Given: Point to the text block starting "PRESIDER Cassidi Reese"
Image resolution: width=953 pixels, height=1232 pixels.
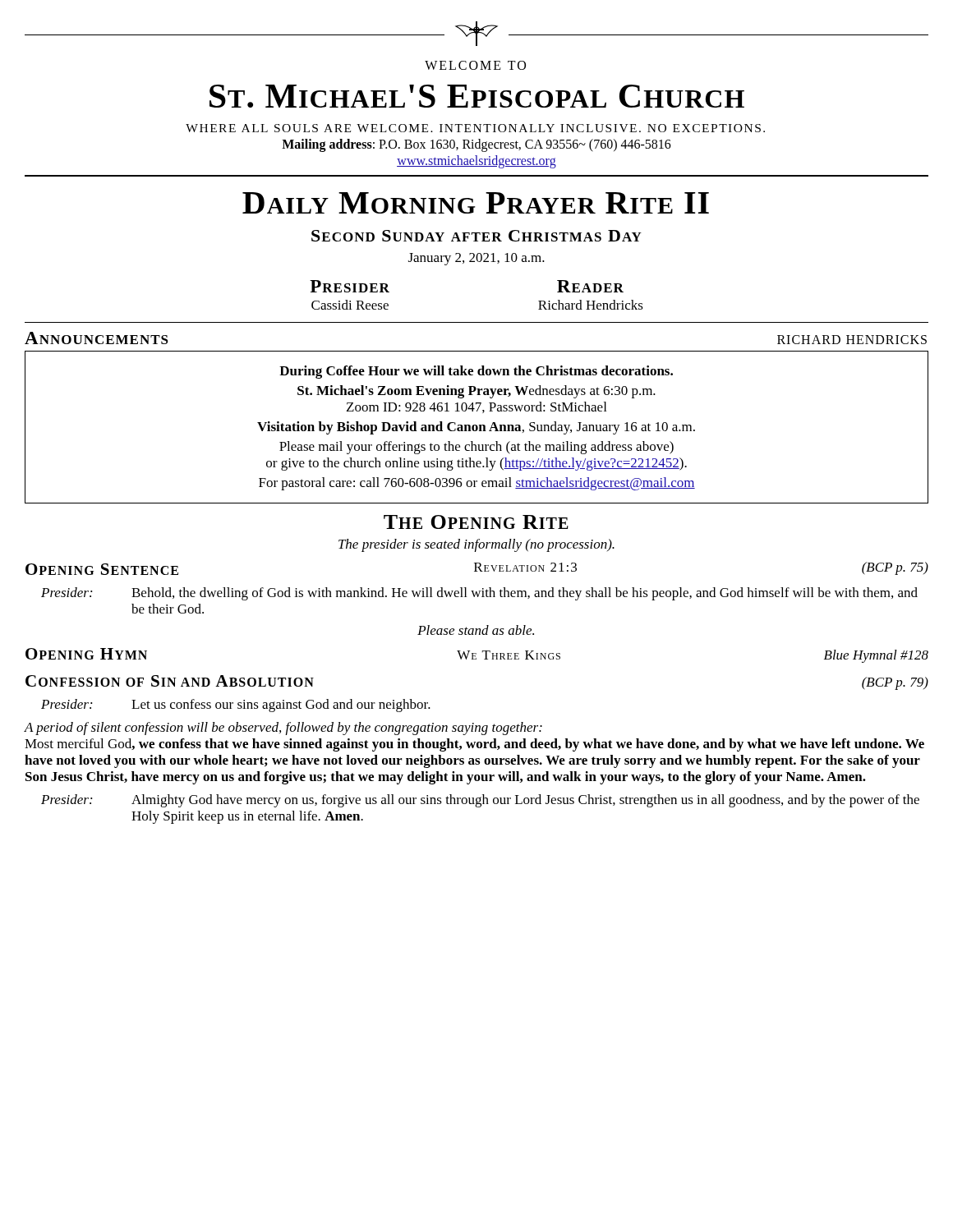Looking at the screenshot, I should coord(347,287).
